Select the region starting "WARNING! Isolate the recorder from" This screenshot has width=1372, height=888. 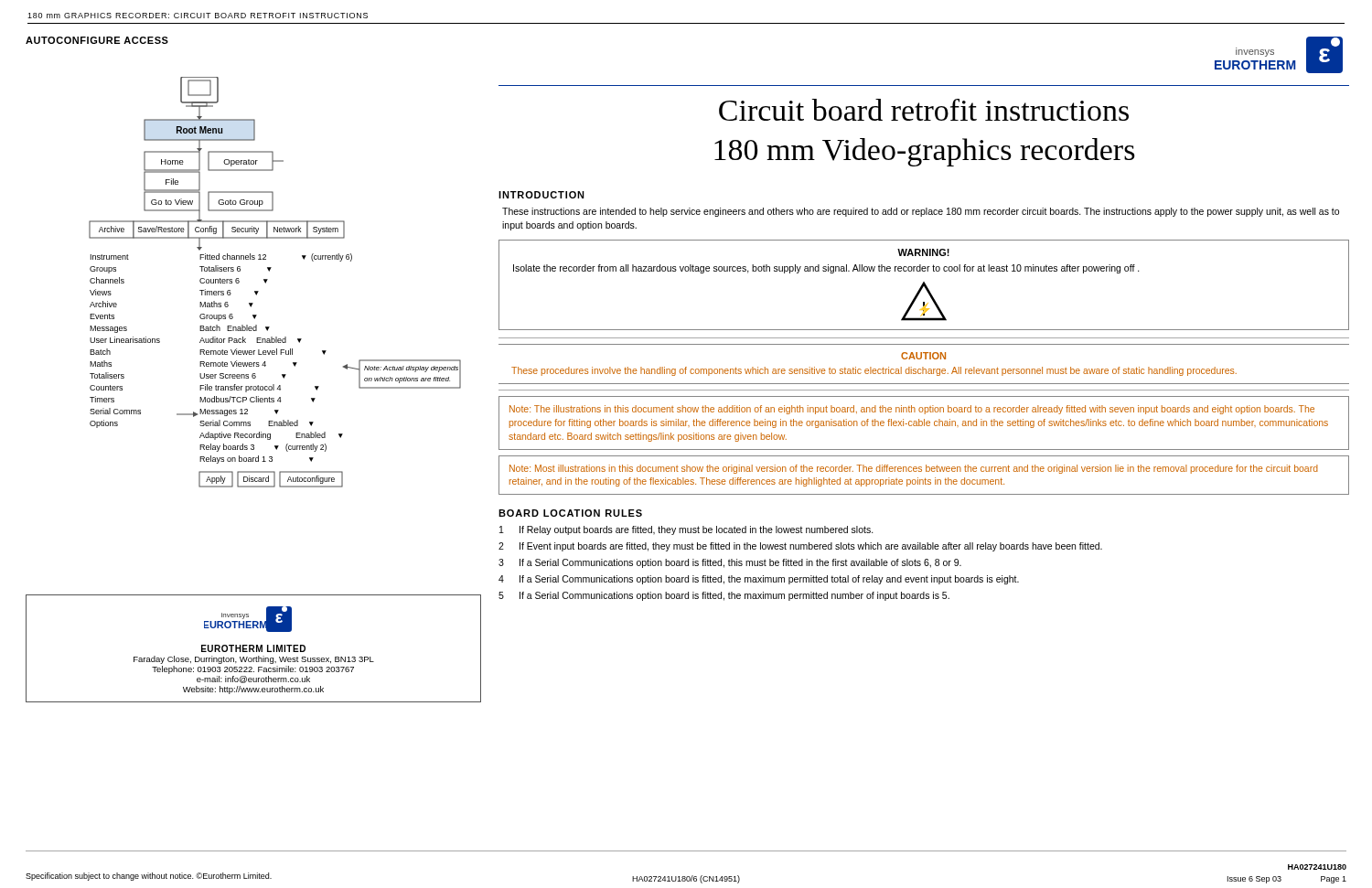point(924,285)
